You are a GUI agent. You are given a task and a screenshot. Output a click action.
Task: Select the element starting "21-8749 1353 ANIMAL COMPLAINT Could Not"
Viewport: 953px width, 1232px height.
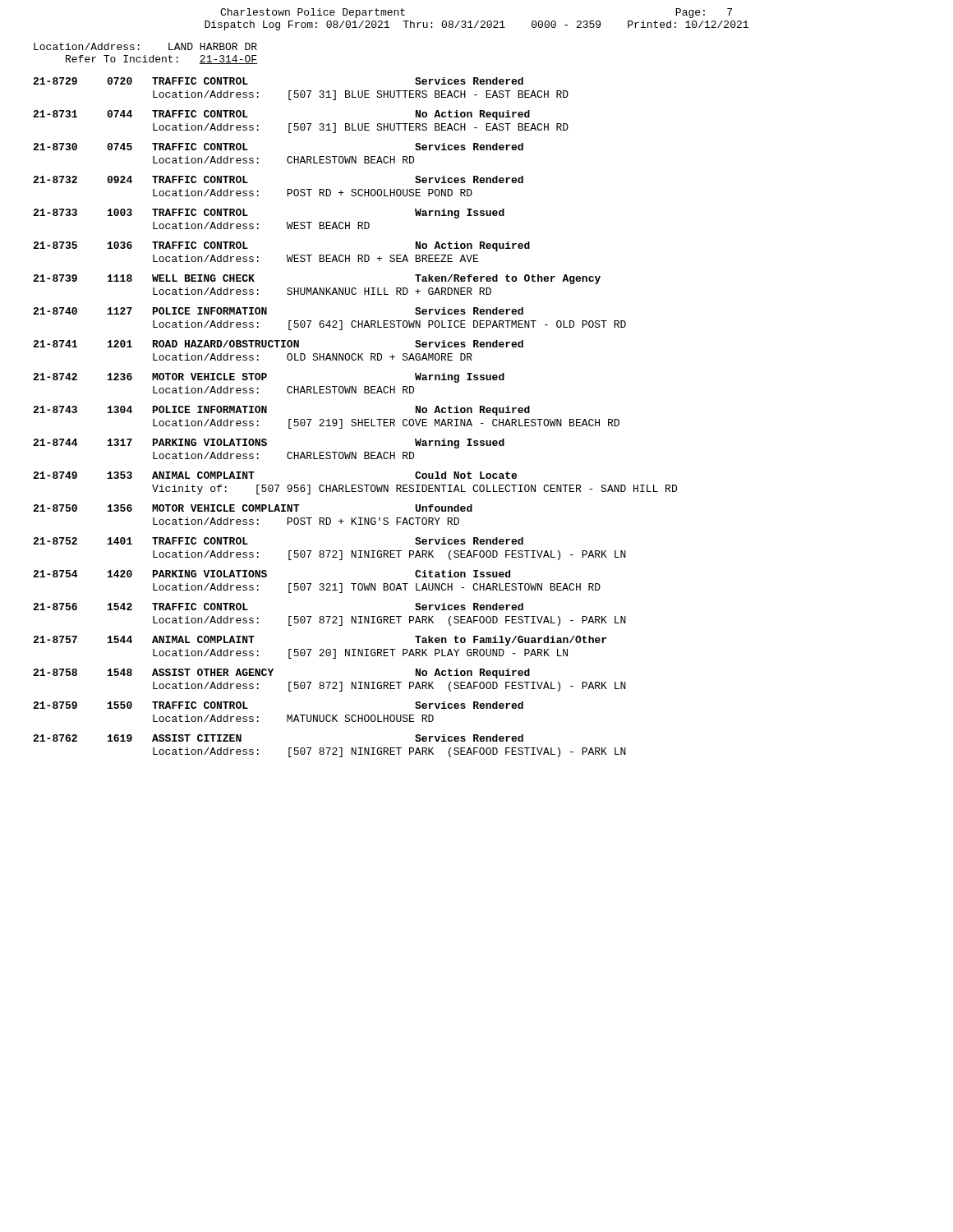click(x=476, y=483)
